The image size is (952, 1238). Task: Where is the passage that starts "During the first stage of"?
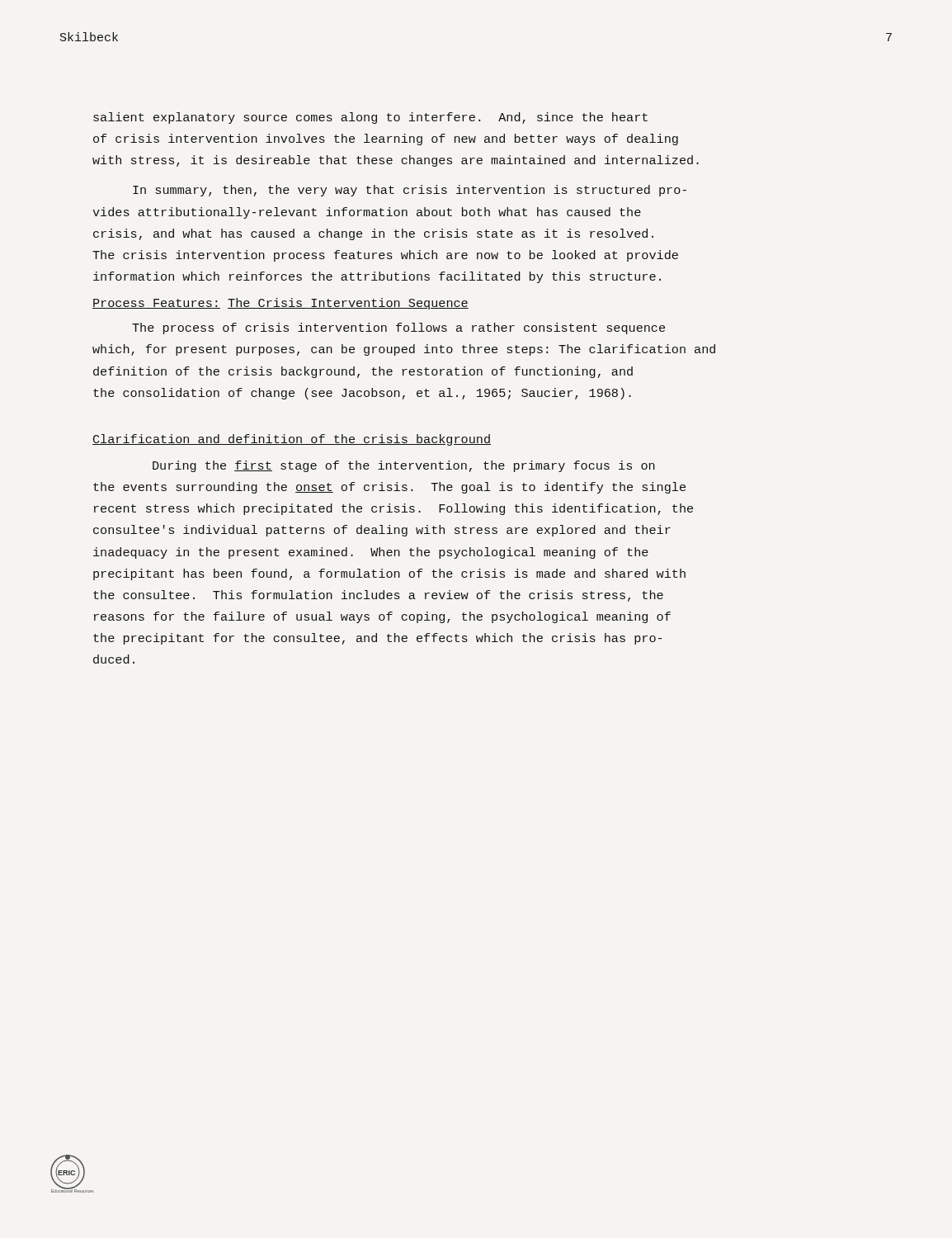pyautogui.click(x=393, y=563)
